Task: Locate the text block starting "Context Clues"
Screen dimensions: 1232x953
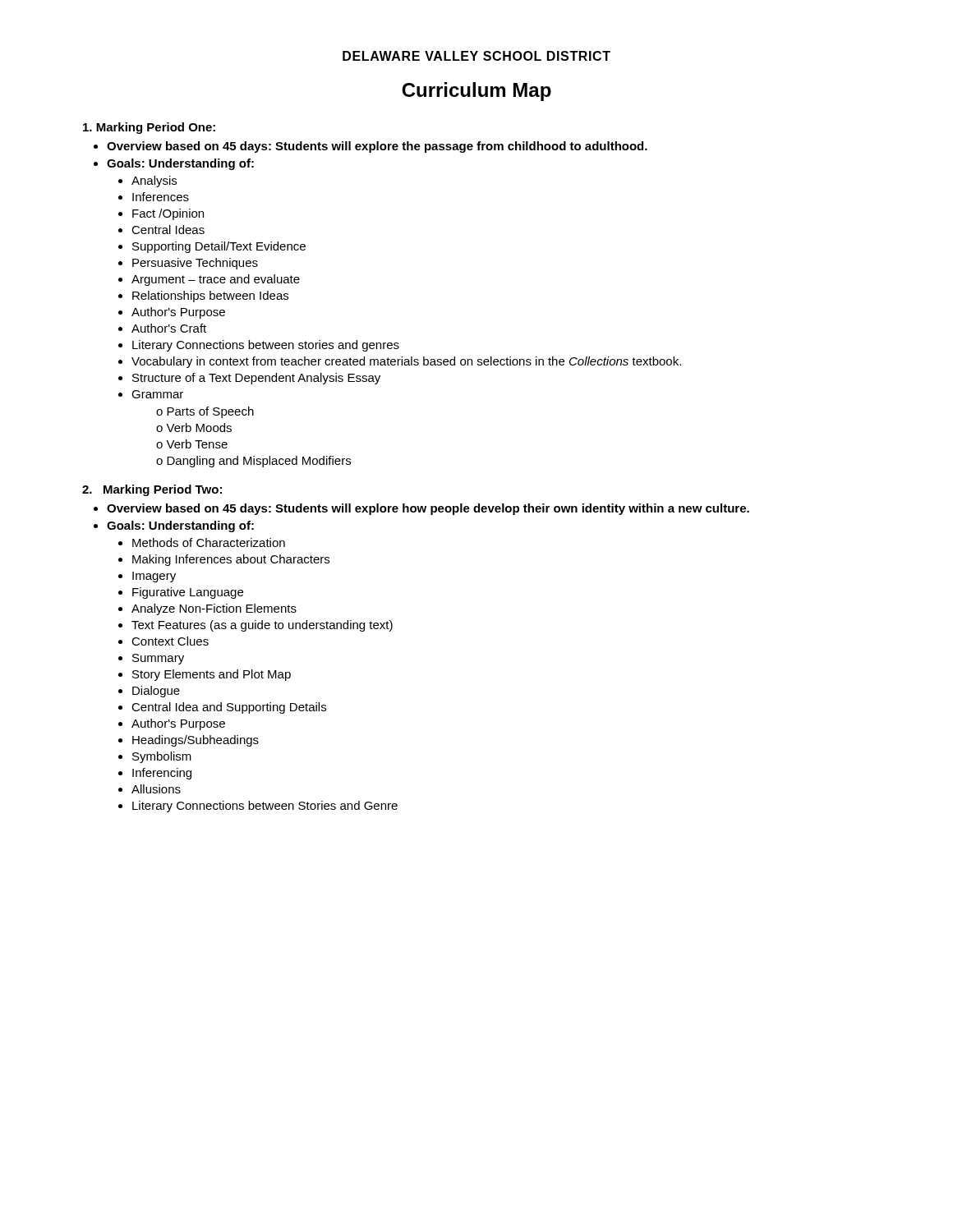Action: click(170, 641)
